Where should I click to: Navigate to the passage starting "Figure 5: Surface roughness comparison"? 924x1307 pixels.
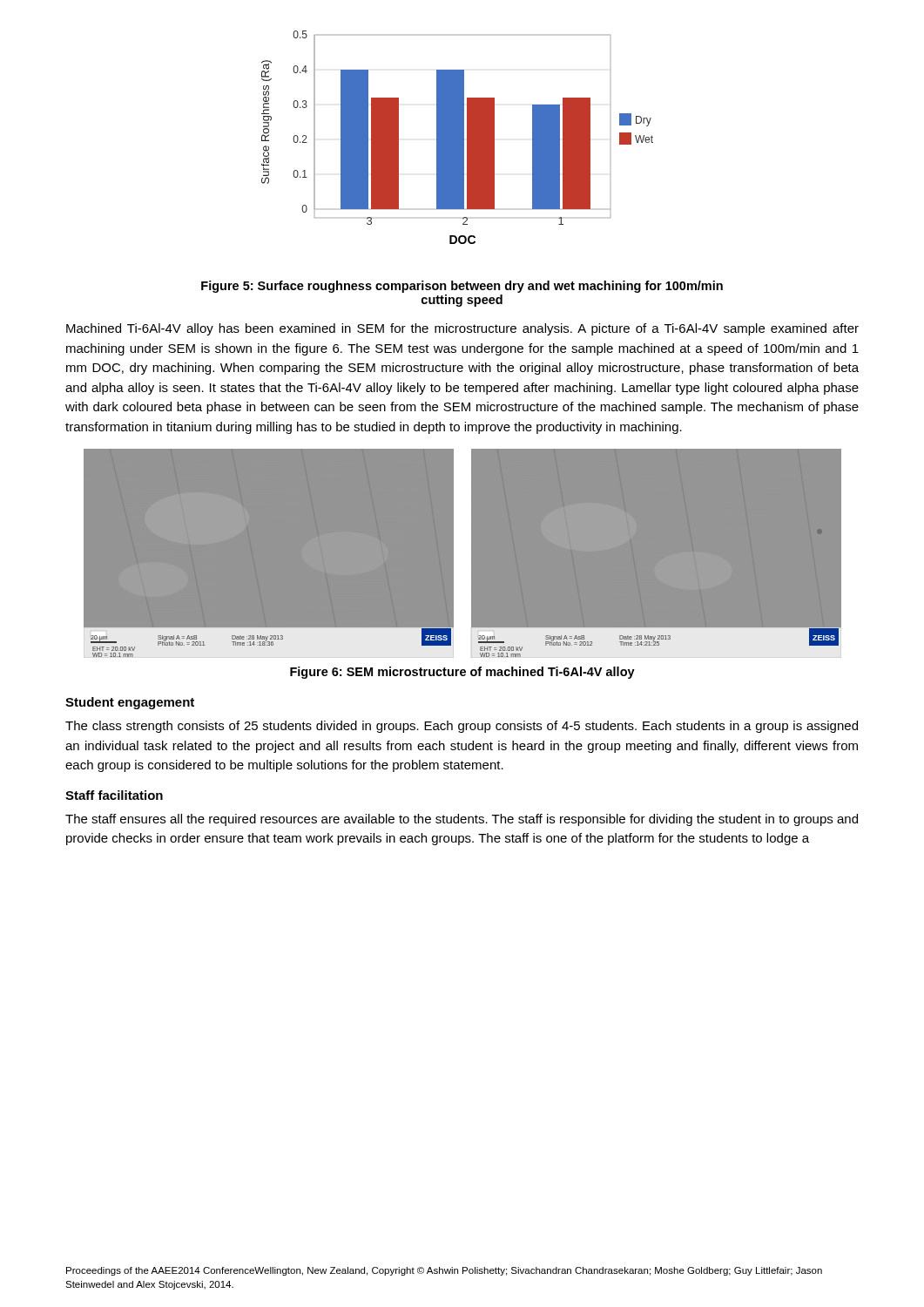[x=462, y=293]
